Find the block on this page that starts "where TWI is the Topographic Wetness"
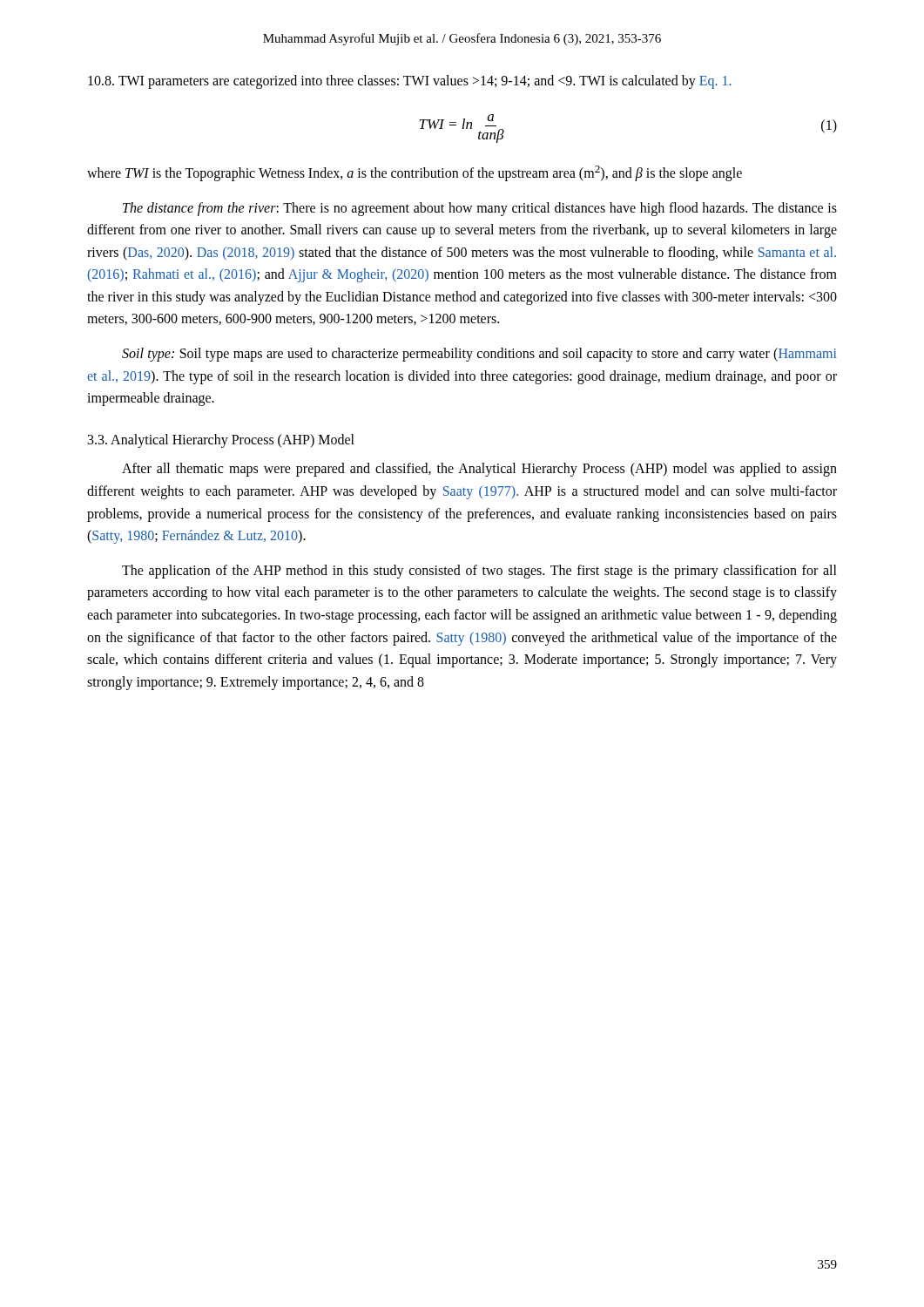Screen dimensions: 1307x924 (462, 172)
